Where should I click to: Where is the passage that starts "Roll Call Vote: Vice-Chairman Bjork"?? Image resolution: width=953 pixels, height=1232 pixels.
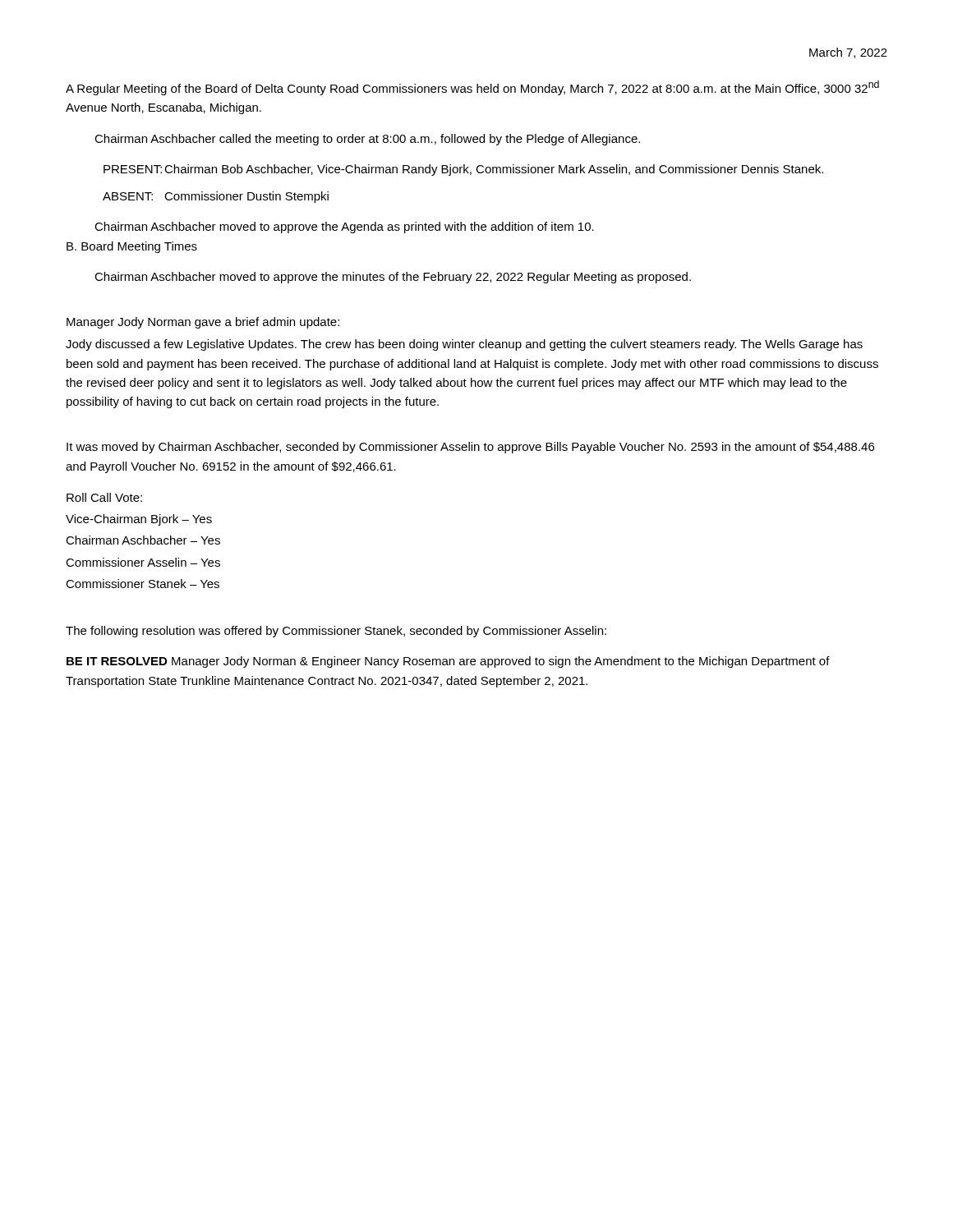click(x=143, y=540)
